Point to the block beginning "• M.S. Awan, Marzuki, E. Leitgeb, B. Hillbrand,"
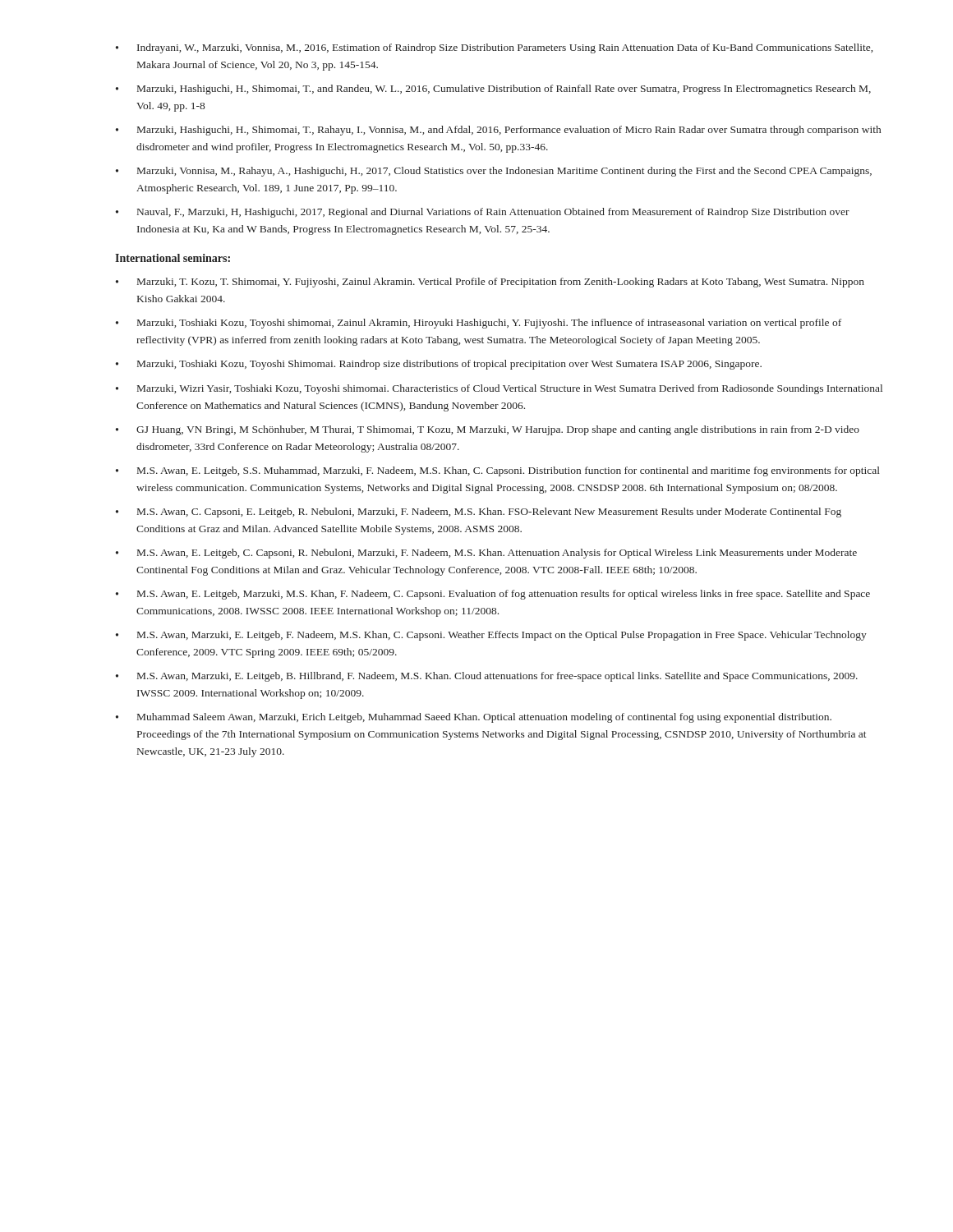The width and height of the screenshot is (953, 1232). coord(501,685)
